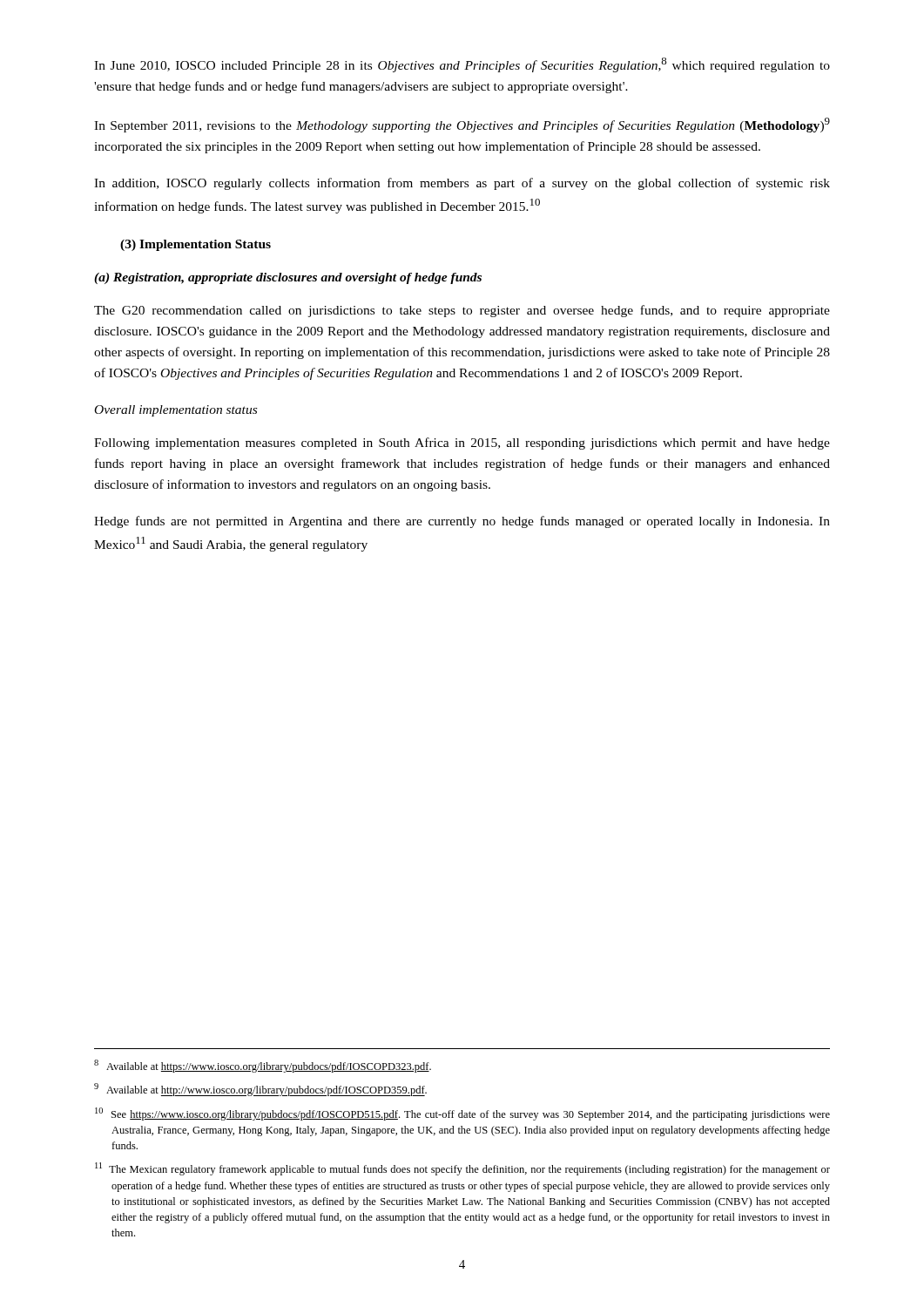The width and height of the screenshot is (924, 1307).
Task: Find the region starting "8 Available at https://www.iosco.org/library/pubdocs/pdf/IOSCOPD323.pdf."
Action: point(263,1066)
